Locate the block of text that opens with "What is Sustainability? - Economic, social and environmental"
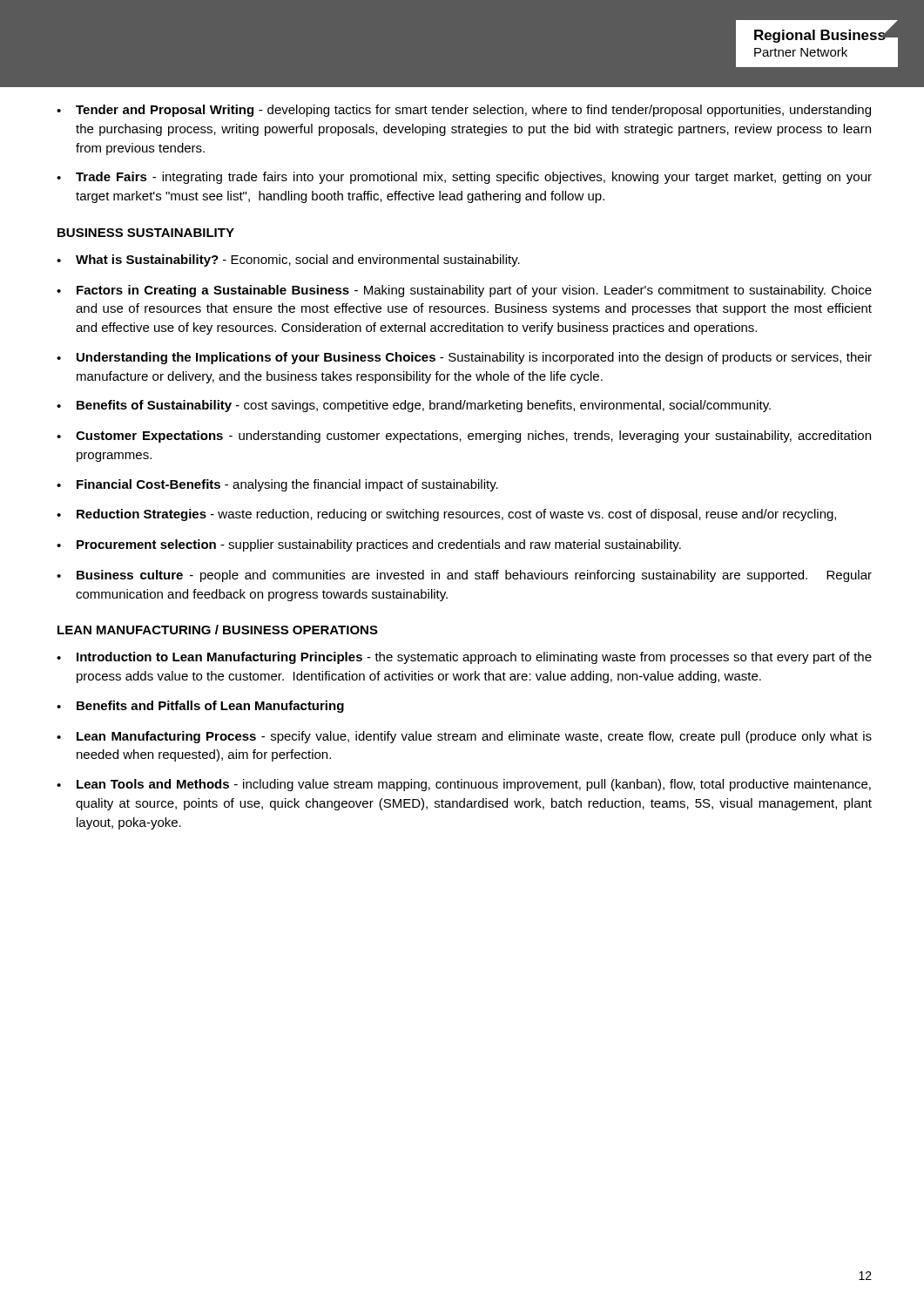Viewport: 924px width, 1307px height. pyautogui.click(x=464, y=260)
